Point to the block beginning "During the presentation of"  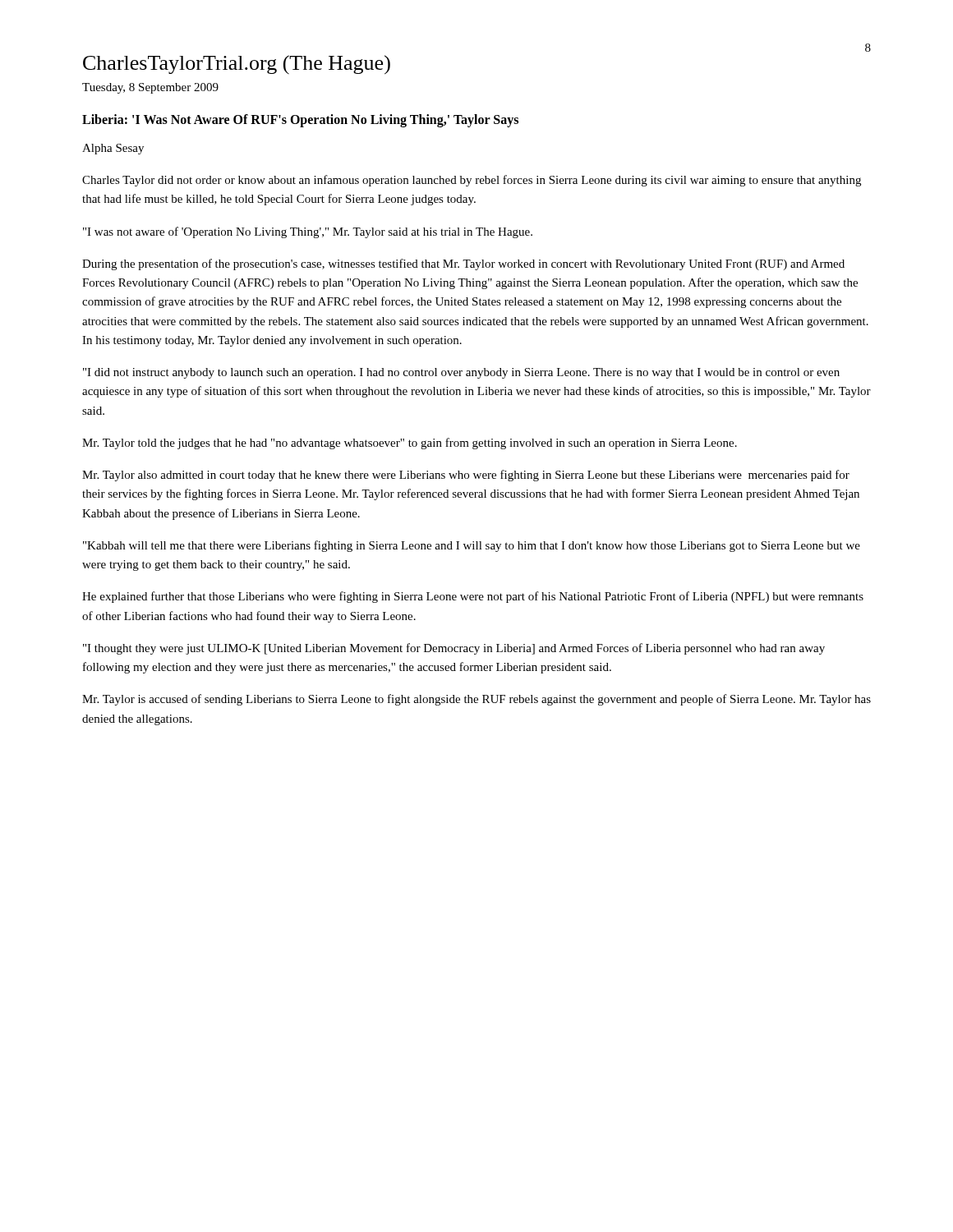coord(475,302)
